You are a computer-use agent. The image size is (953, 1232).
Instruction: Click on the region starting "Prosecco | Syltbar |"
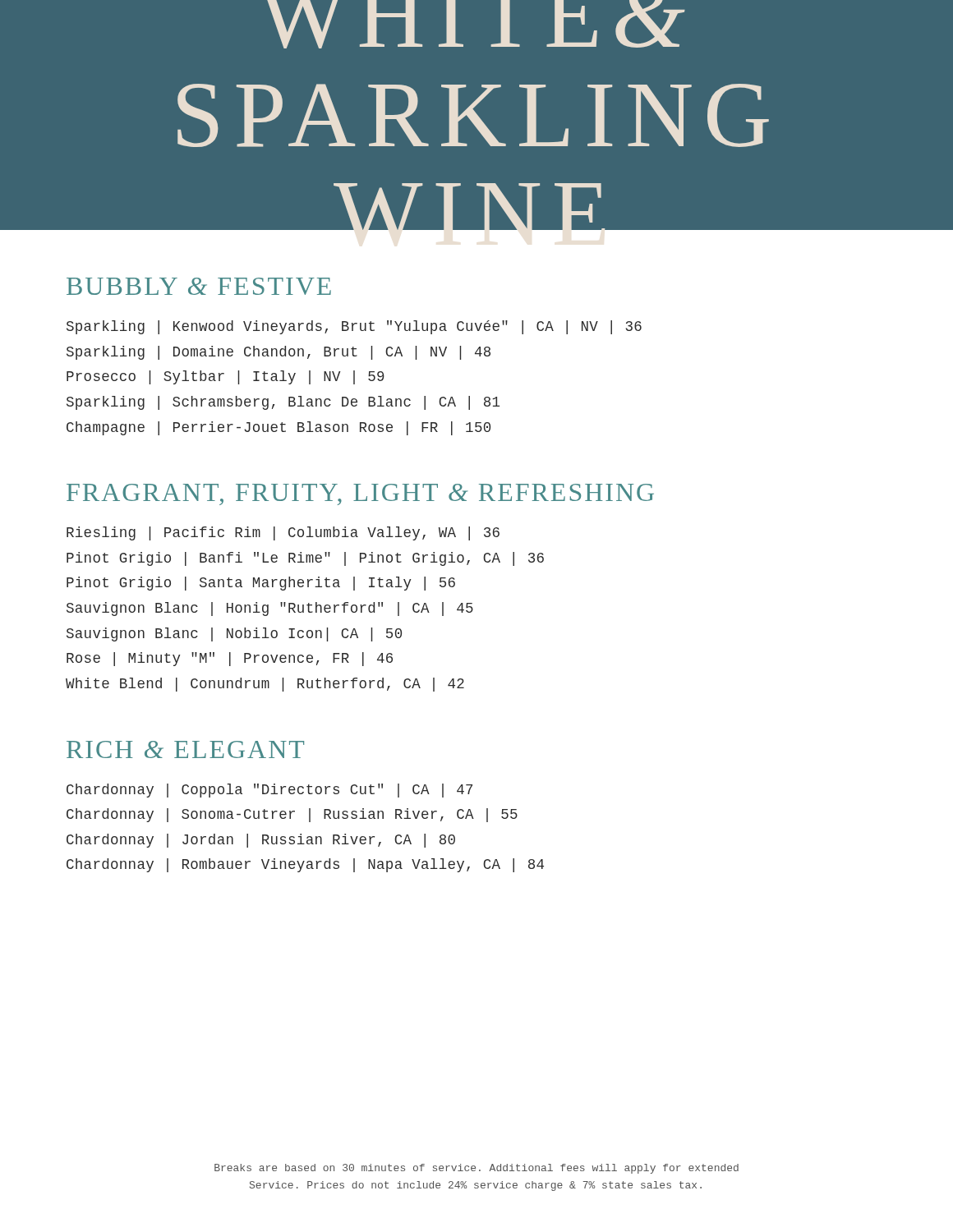point(225,377)
